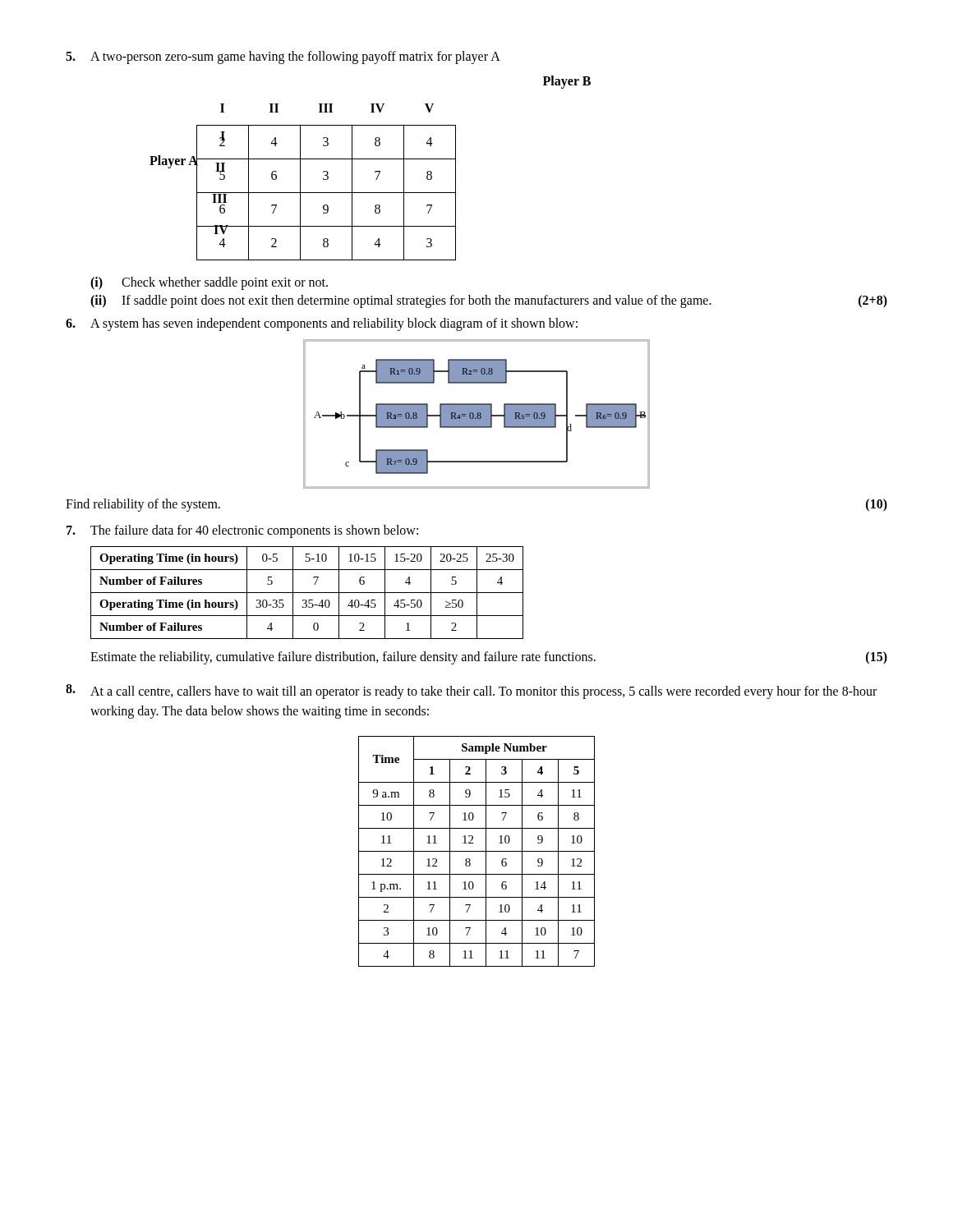Screen dimensions: 1232x953
Task: Point to the block beginning "5. A two-person zero-sum game having"
Action: pyautogui.click(x=283, y=57)
